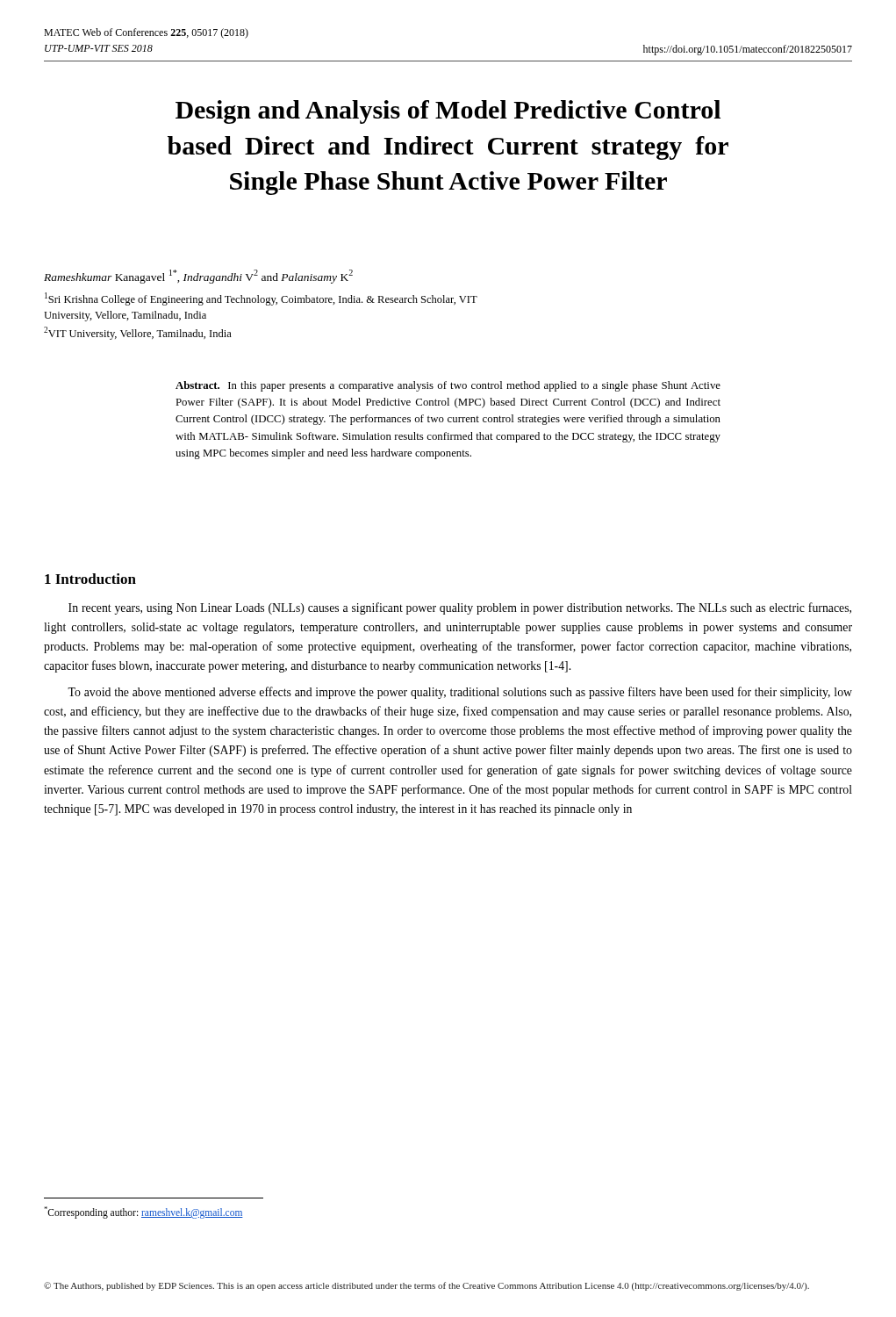Click on the text block that says "Rameshkumar Kanagavel 1*, Indragandhi V2"

tap(198, 275)
